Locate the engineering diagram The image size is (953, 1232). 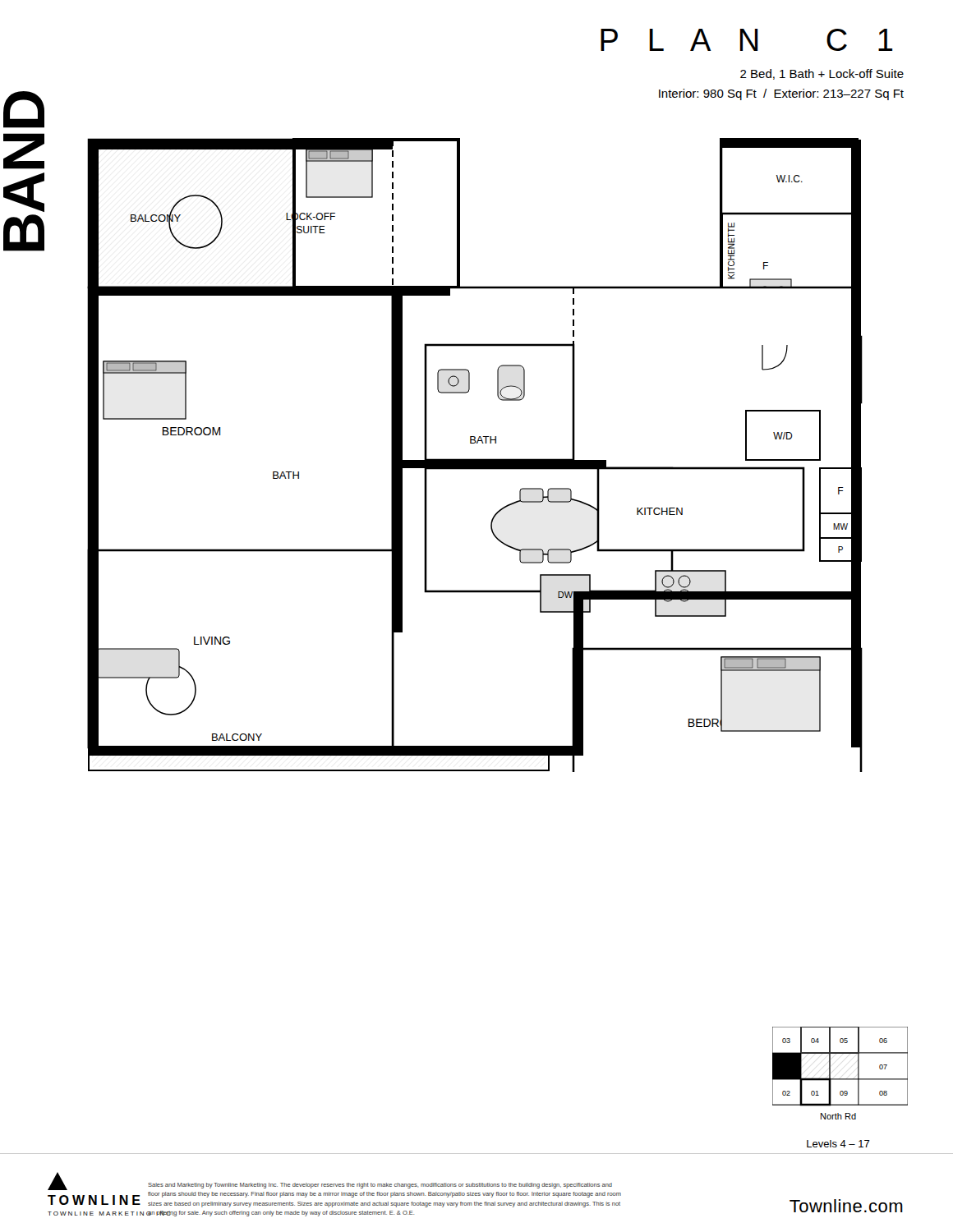(x=475, y=444)
